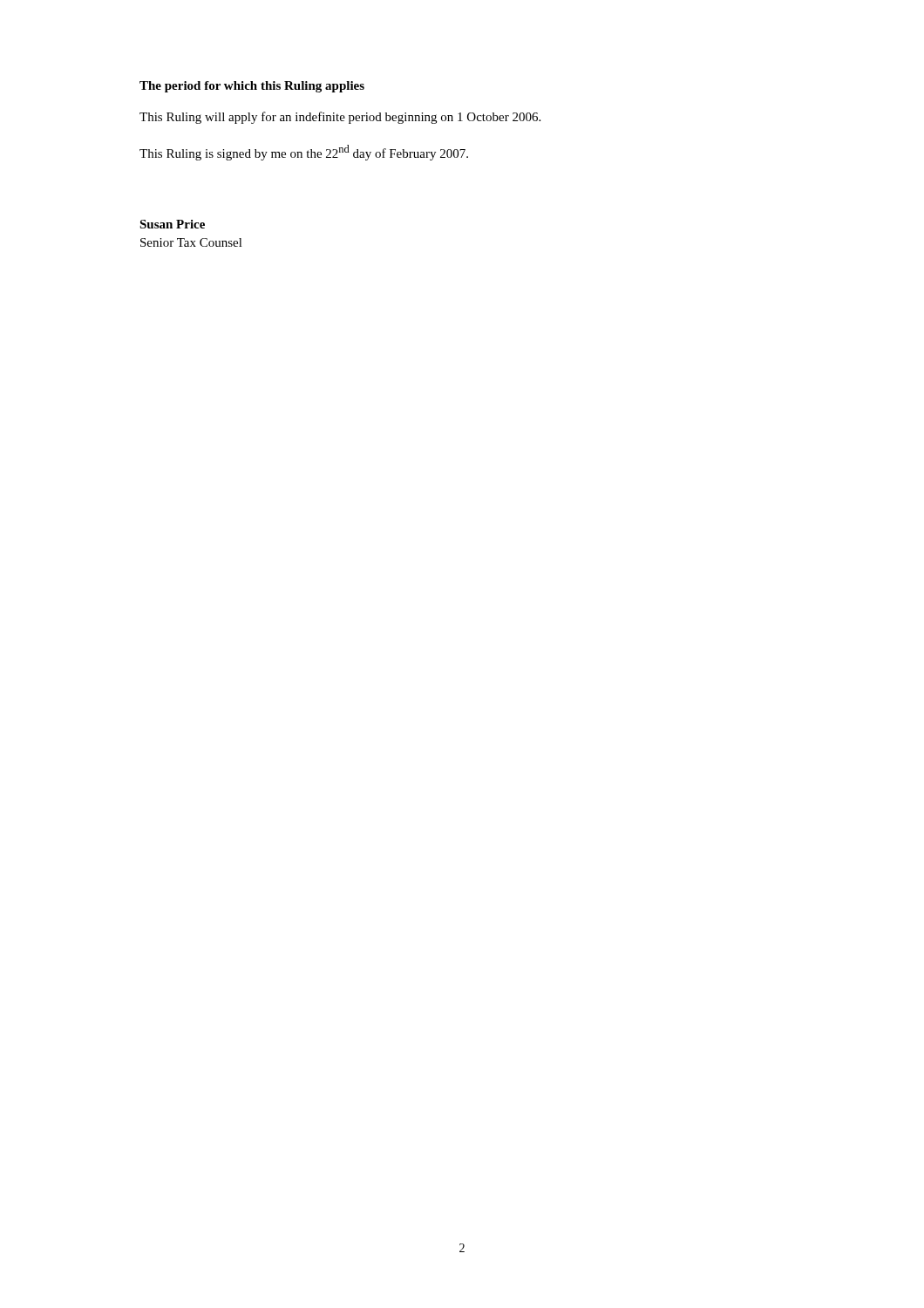Image resolution: width=924 pixels, height=1308 pixels.
Task: Locate the text starting "Susan Price Senior Tax Counsel"
Action: pyautogui.click(x=172, y=224)
